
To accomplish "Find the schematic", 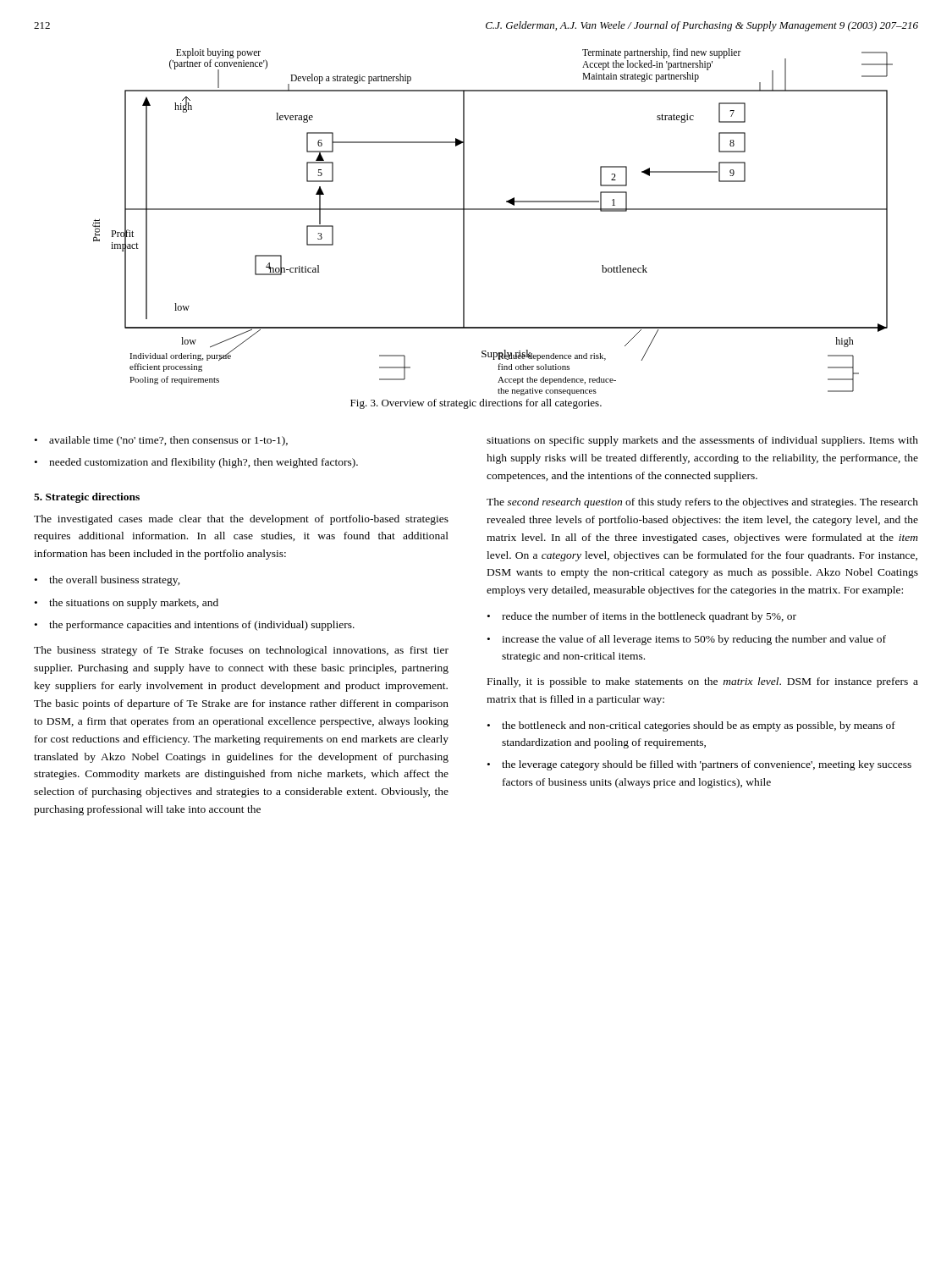I will click(476, 220).
